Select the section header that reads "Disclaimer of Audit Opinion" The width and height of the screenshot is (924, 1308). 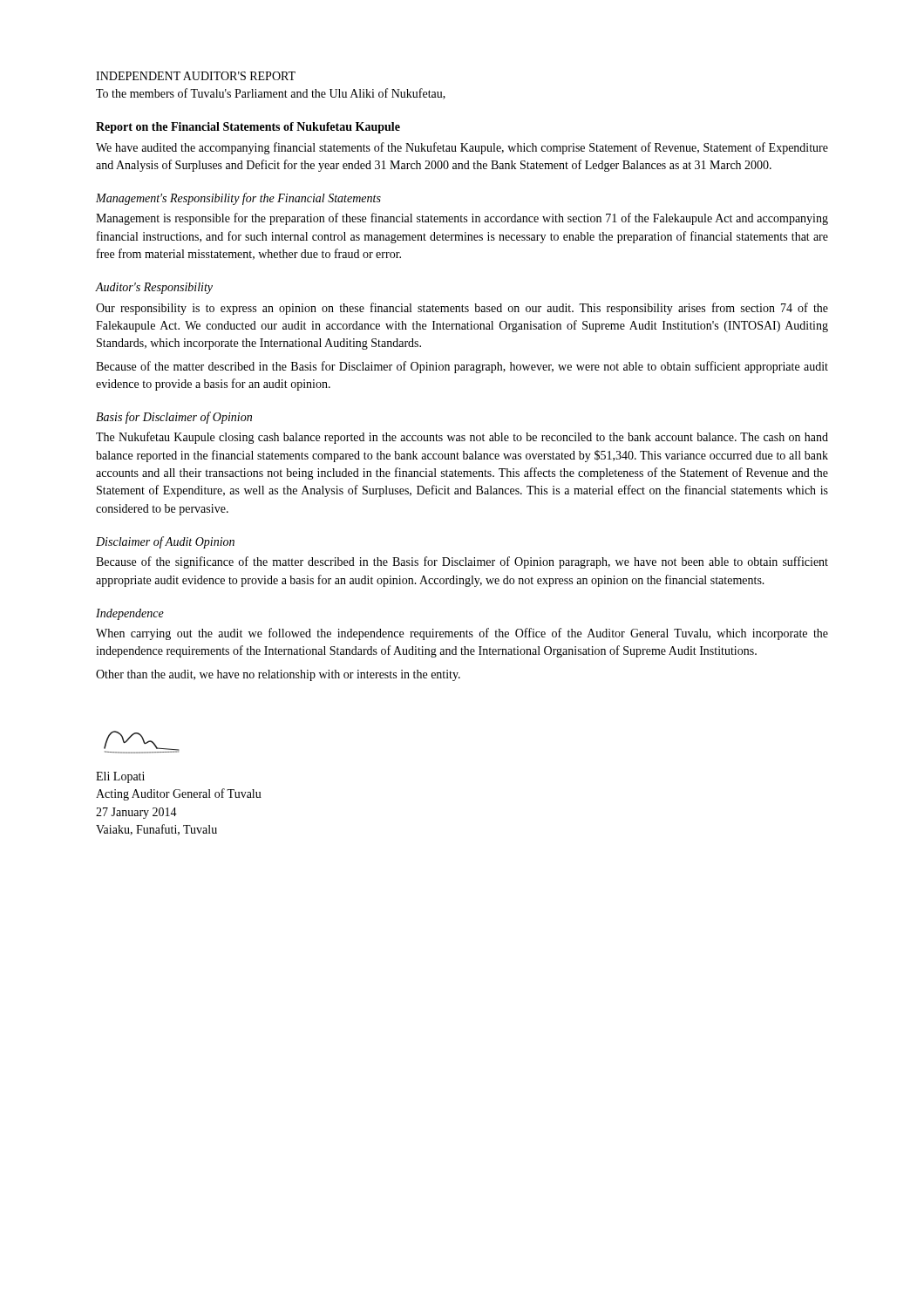click(165, 542)
